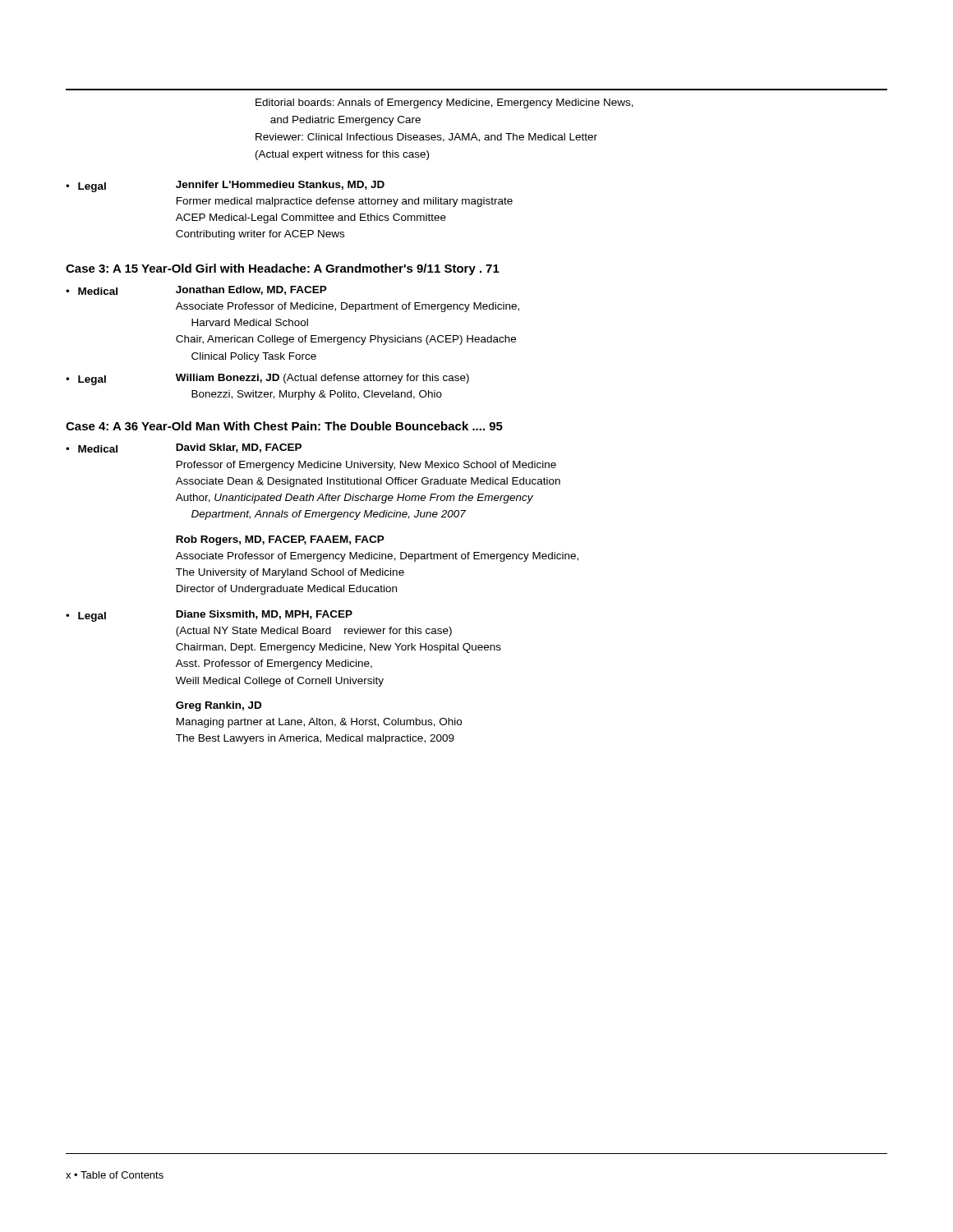Click the passage that begins "• Legal William Bonezzi,"

[408, 386]
